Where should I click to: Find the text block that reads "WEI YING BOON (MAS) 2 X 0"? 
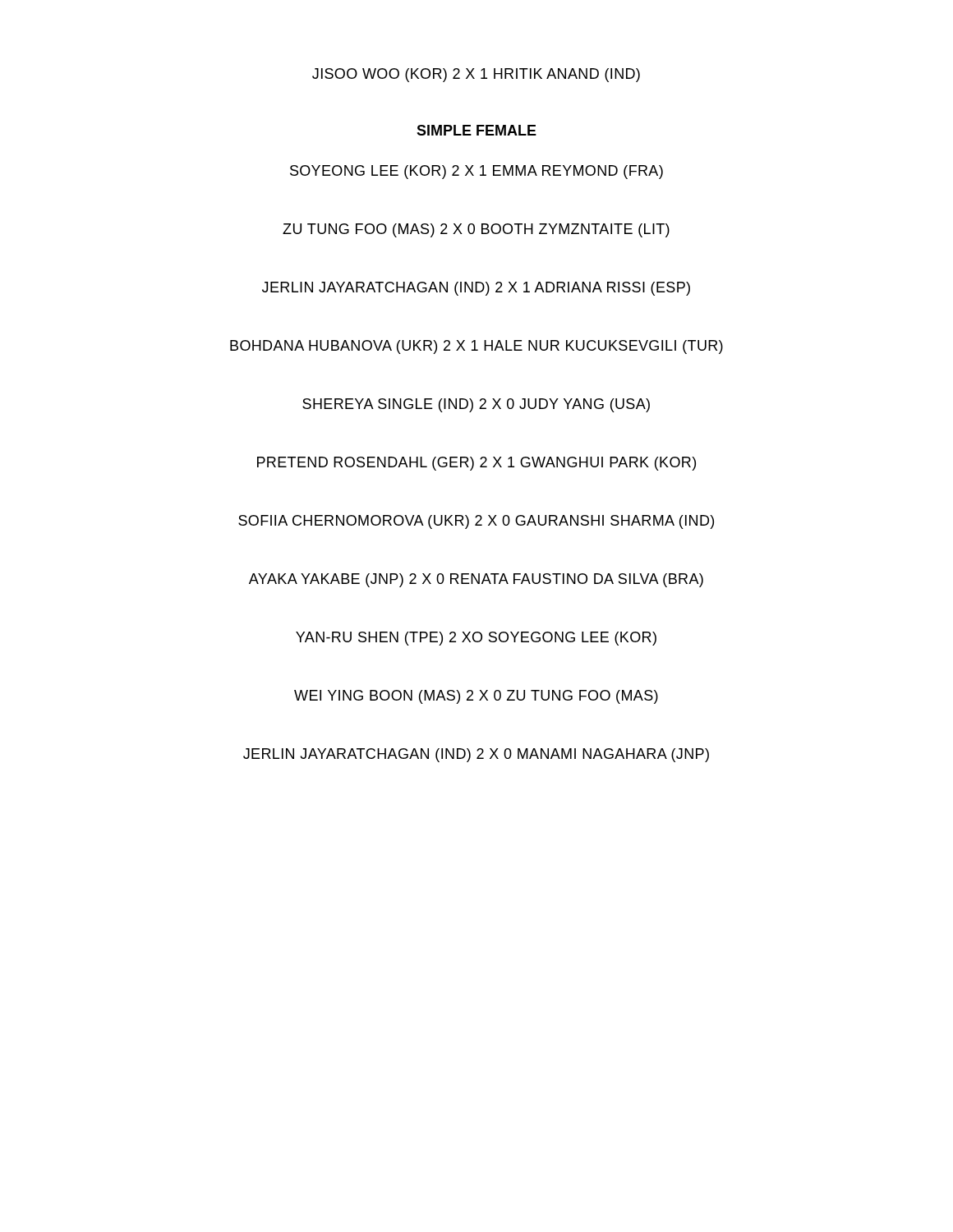(x=476, y=696)
